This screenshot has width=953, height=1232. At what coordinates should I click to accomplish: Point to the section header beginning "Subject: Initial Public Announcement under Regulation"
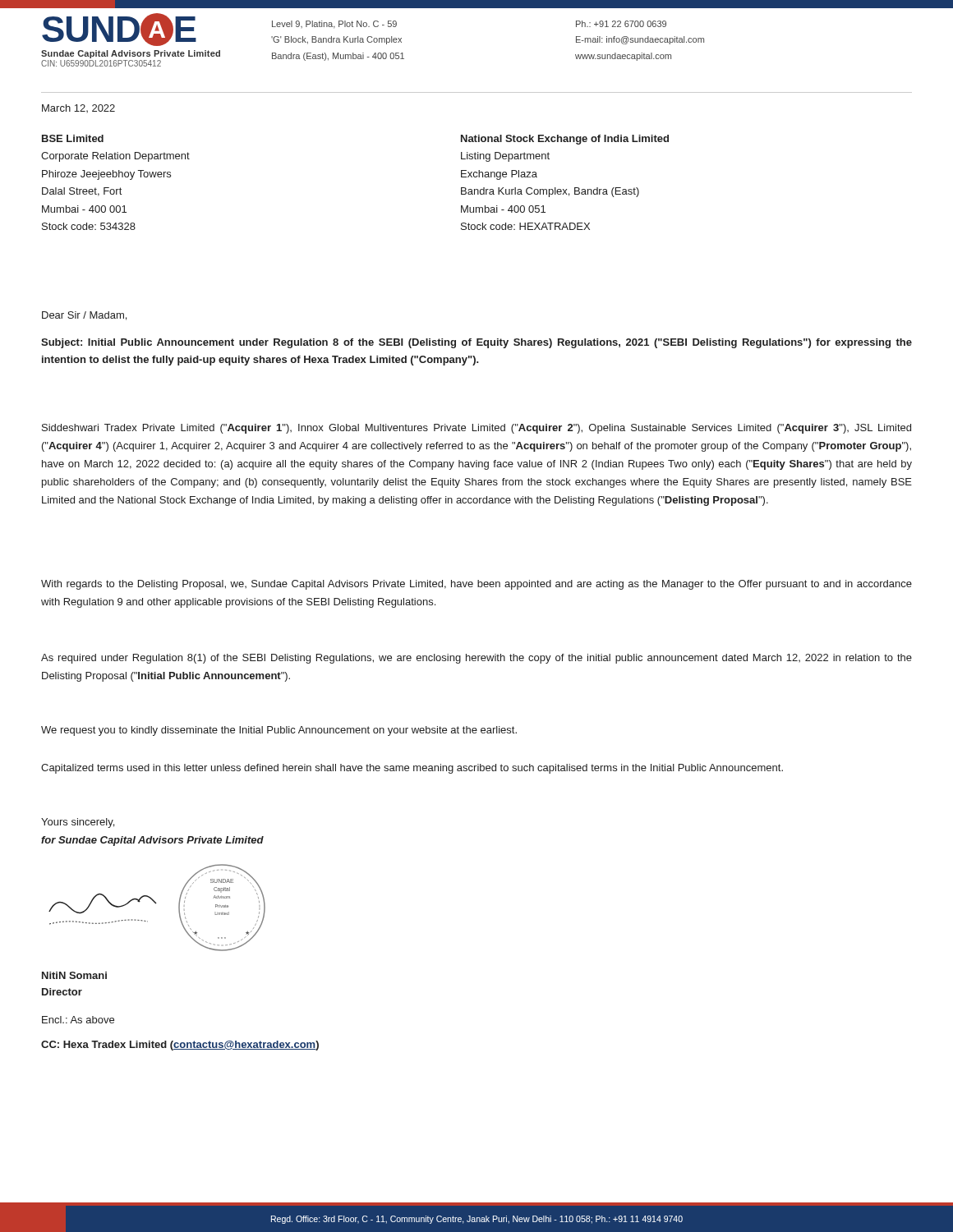coord(476,351)
